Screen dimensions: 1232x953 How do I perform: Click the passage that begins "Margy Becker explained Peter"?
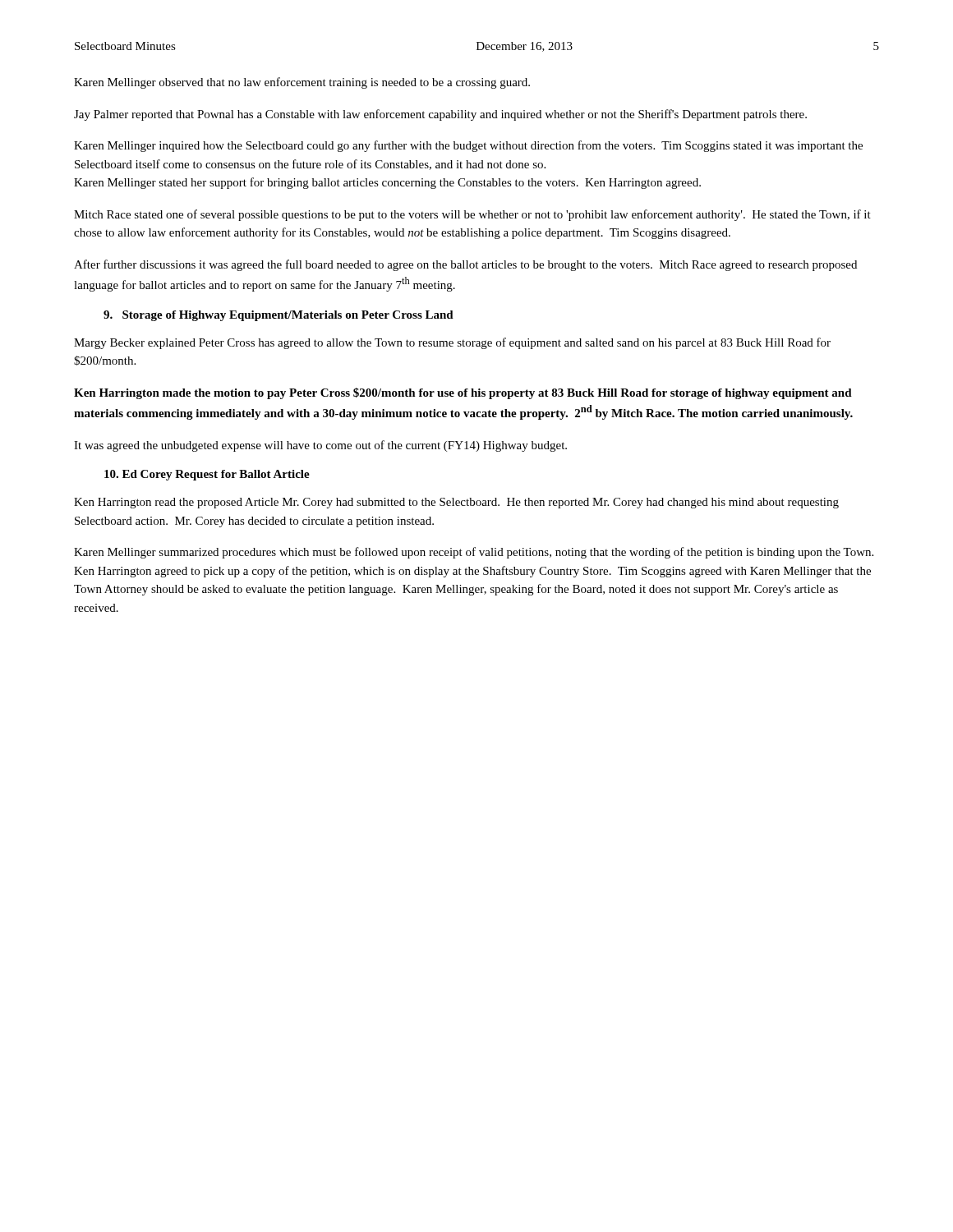point(452,351)
